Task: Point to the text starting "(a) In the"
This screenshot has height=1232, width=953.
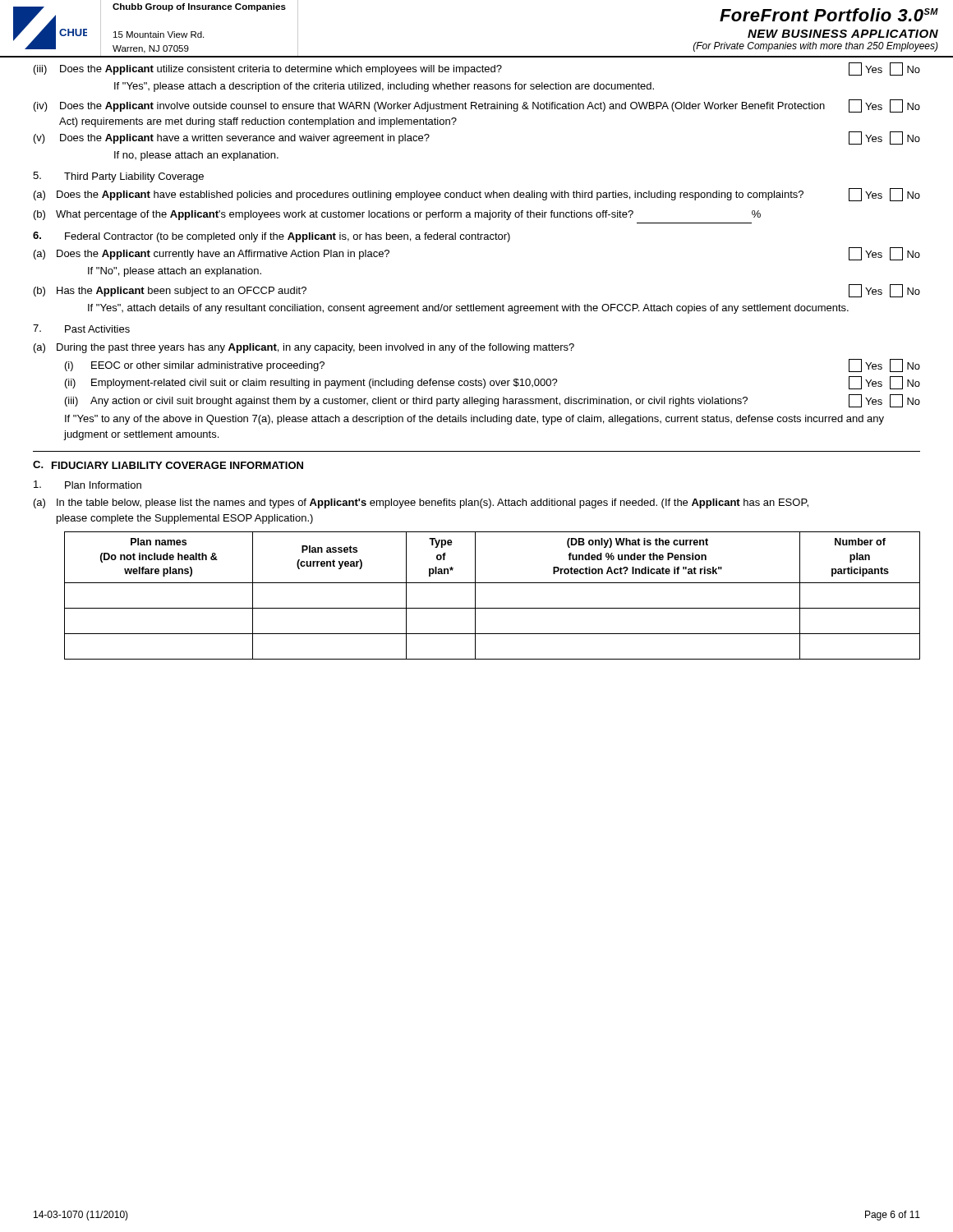Action: tap(476, 511)
